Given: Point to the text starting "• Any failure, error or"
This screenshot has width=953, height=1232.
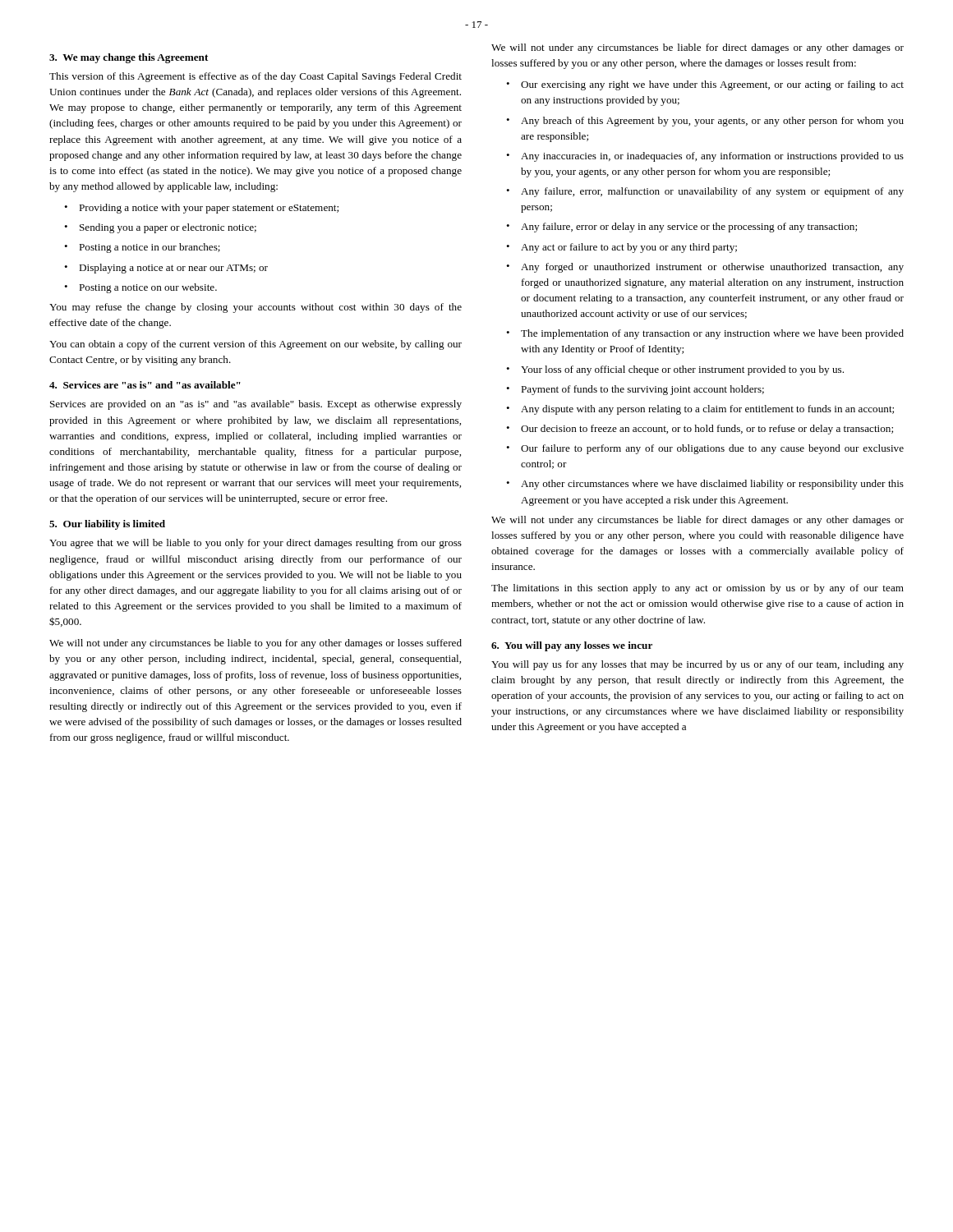Looking at the screenshot, I should click(x=705, y=227).
